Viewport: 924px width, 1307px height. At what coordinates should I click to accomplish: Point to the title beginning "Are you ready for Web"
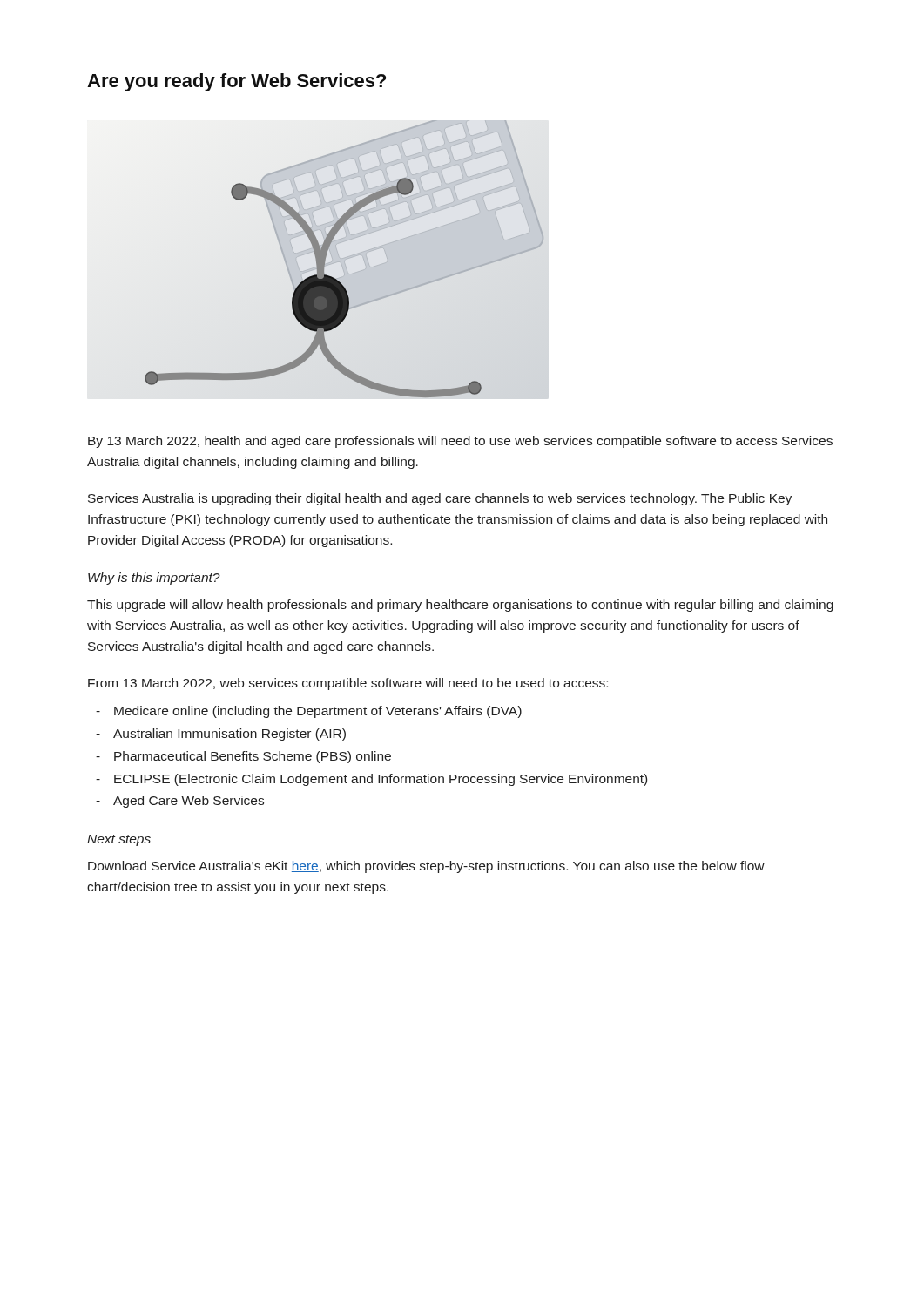[237, 81]
